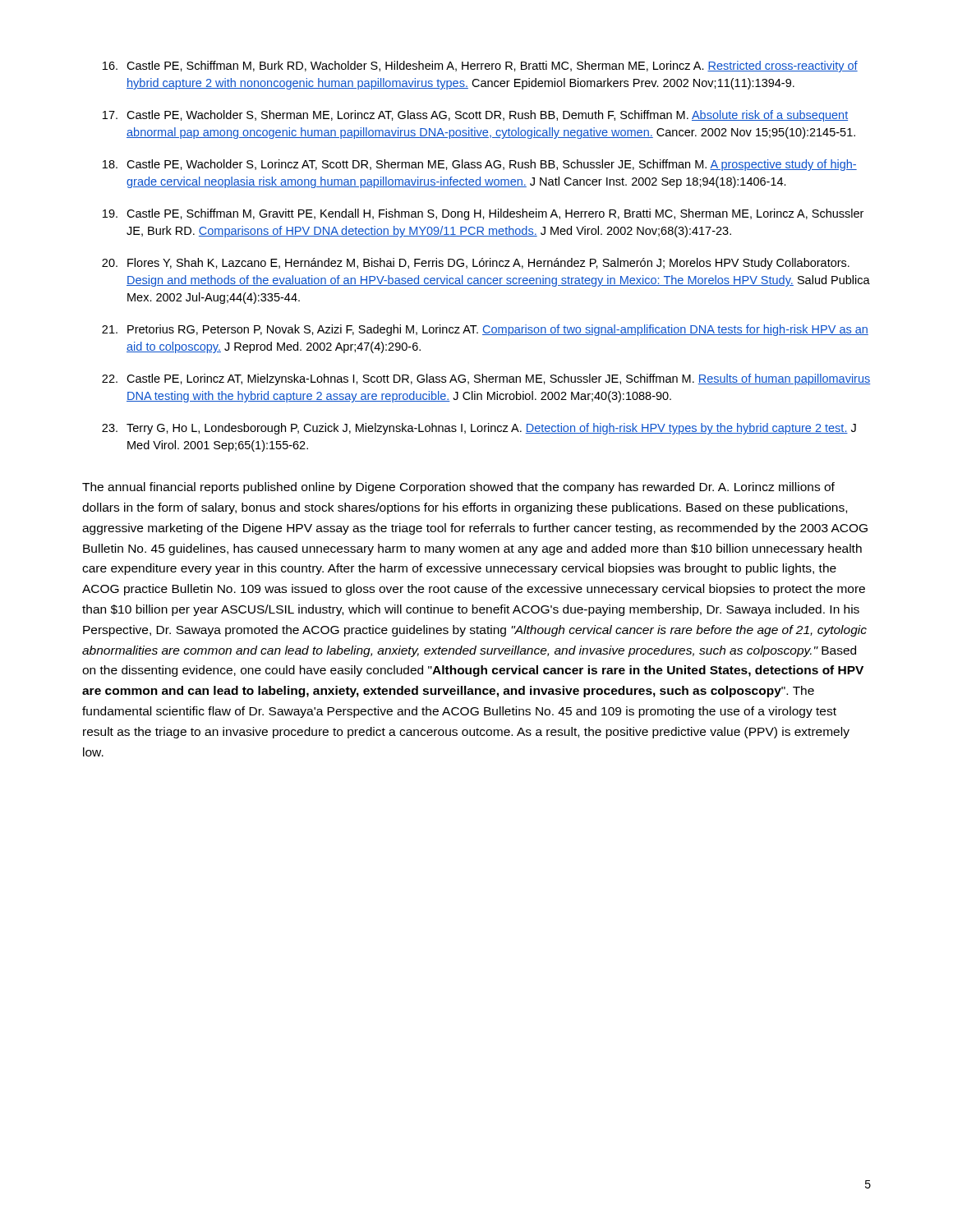Point to the text starting "16. Castle PE, Schiffman M,"

(x=476, y=75)
